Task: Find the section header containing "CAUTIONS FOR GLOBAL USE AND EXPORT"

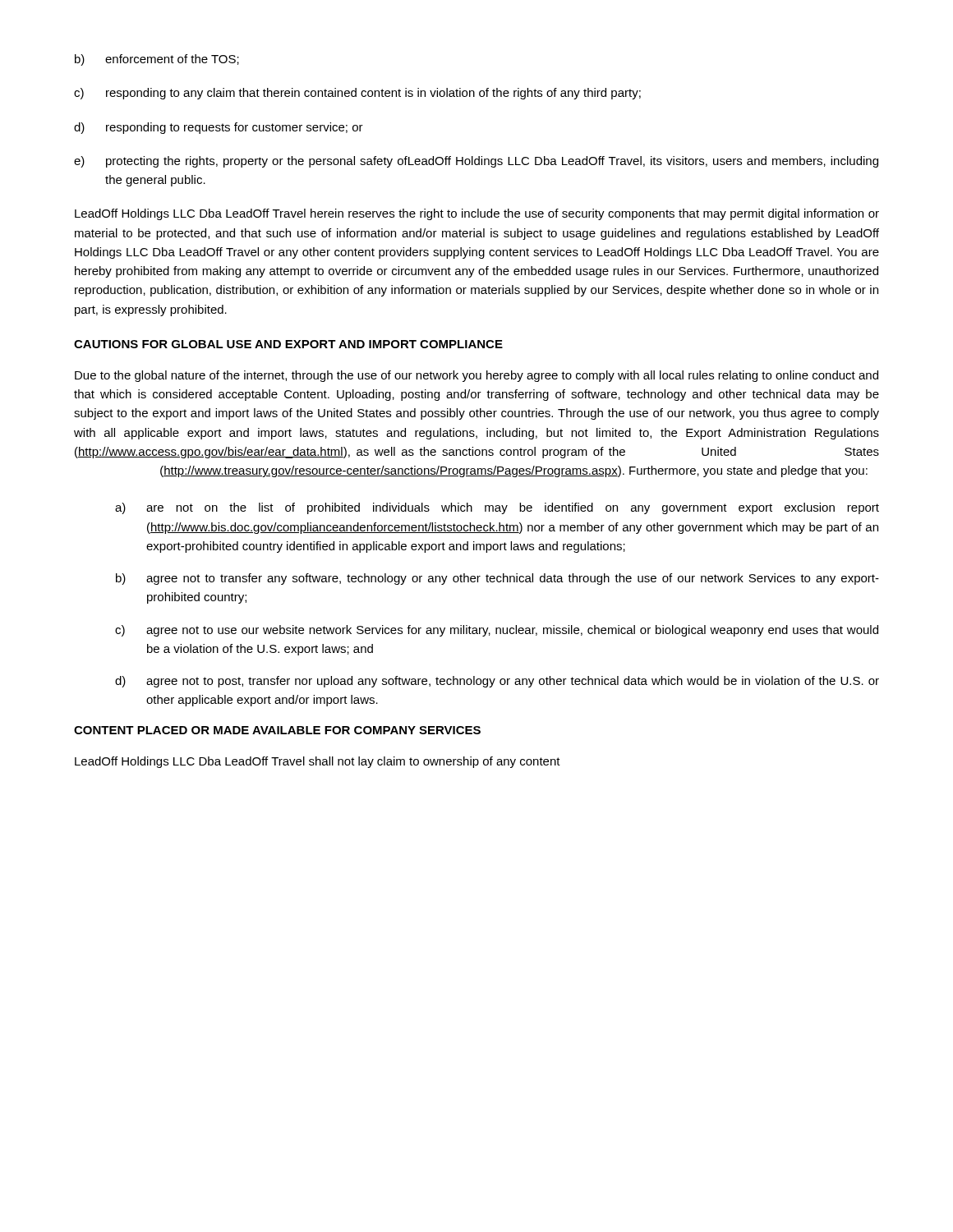Action: tap(288, 344)
